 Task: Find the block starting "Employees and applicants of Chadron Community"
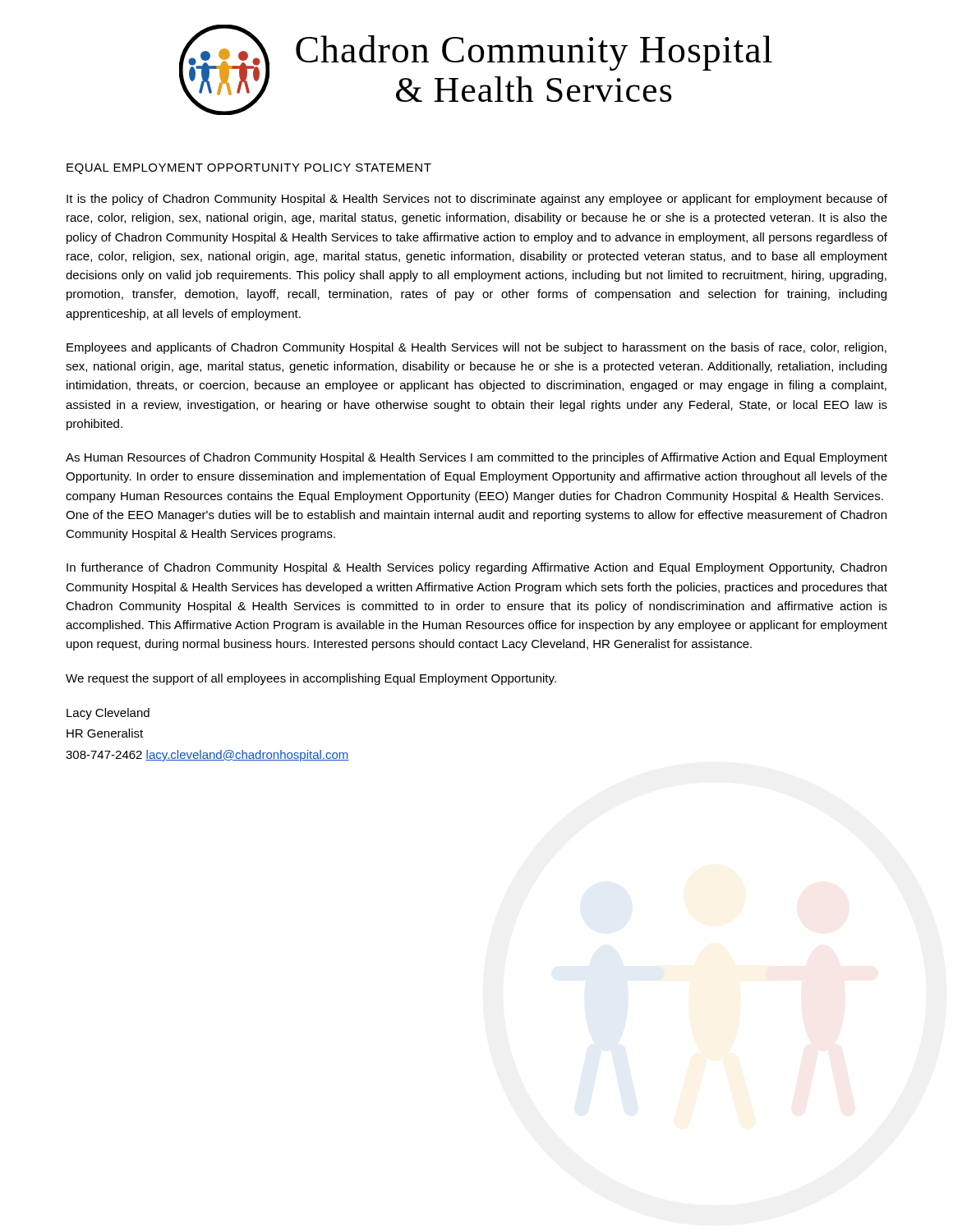coord(476,385)
